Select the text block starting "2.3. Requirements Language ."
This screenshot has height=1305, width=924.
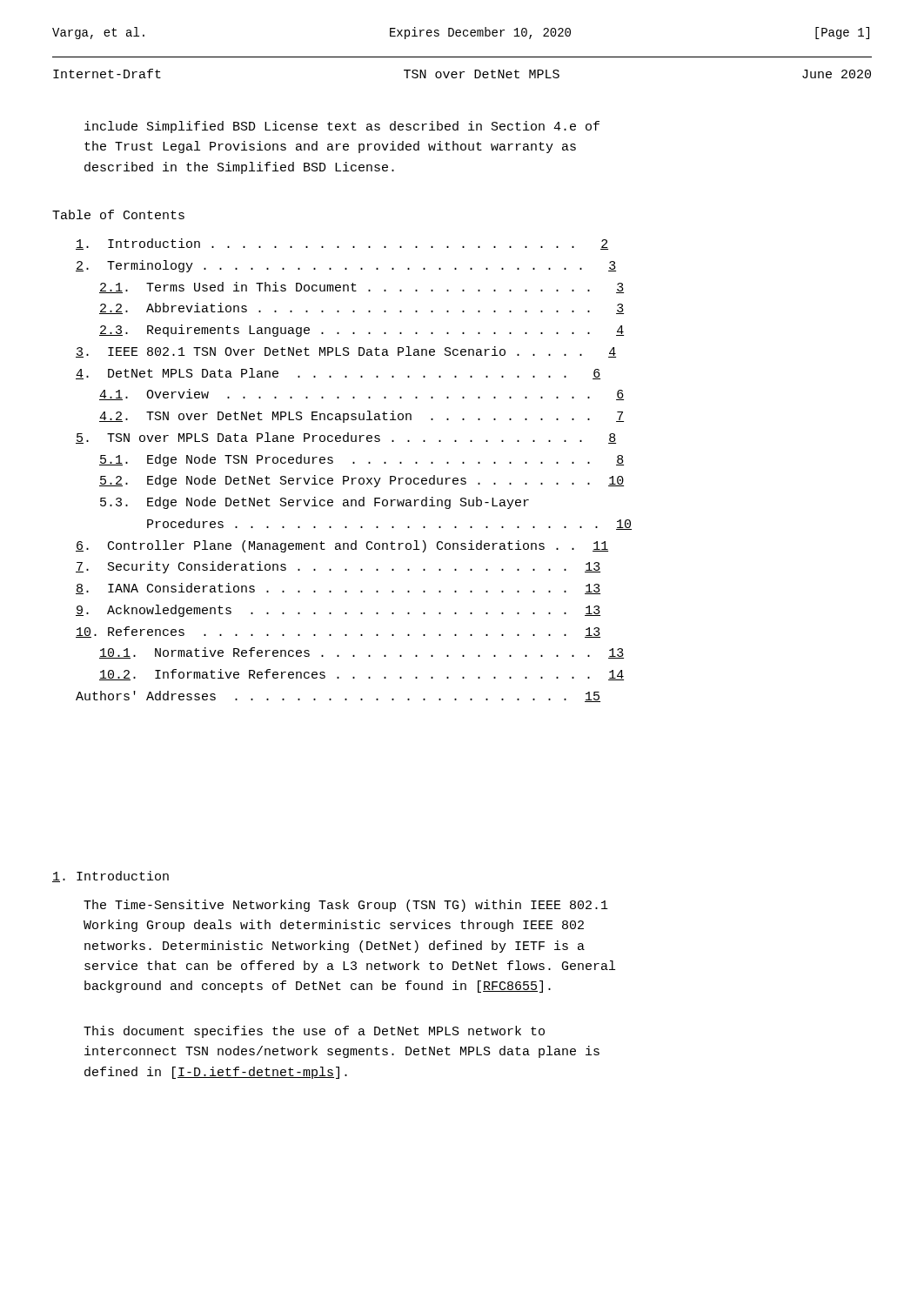[x=338, y=331]
